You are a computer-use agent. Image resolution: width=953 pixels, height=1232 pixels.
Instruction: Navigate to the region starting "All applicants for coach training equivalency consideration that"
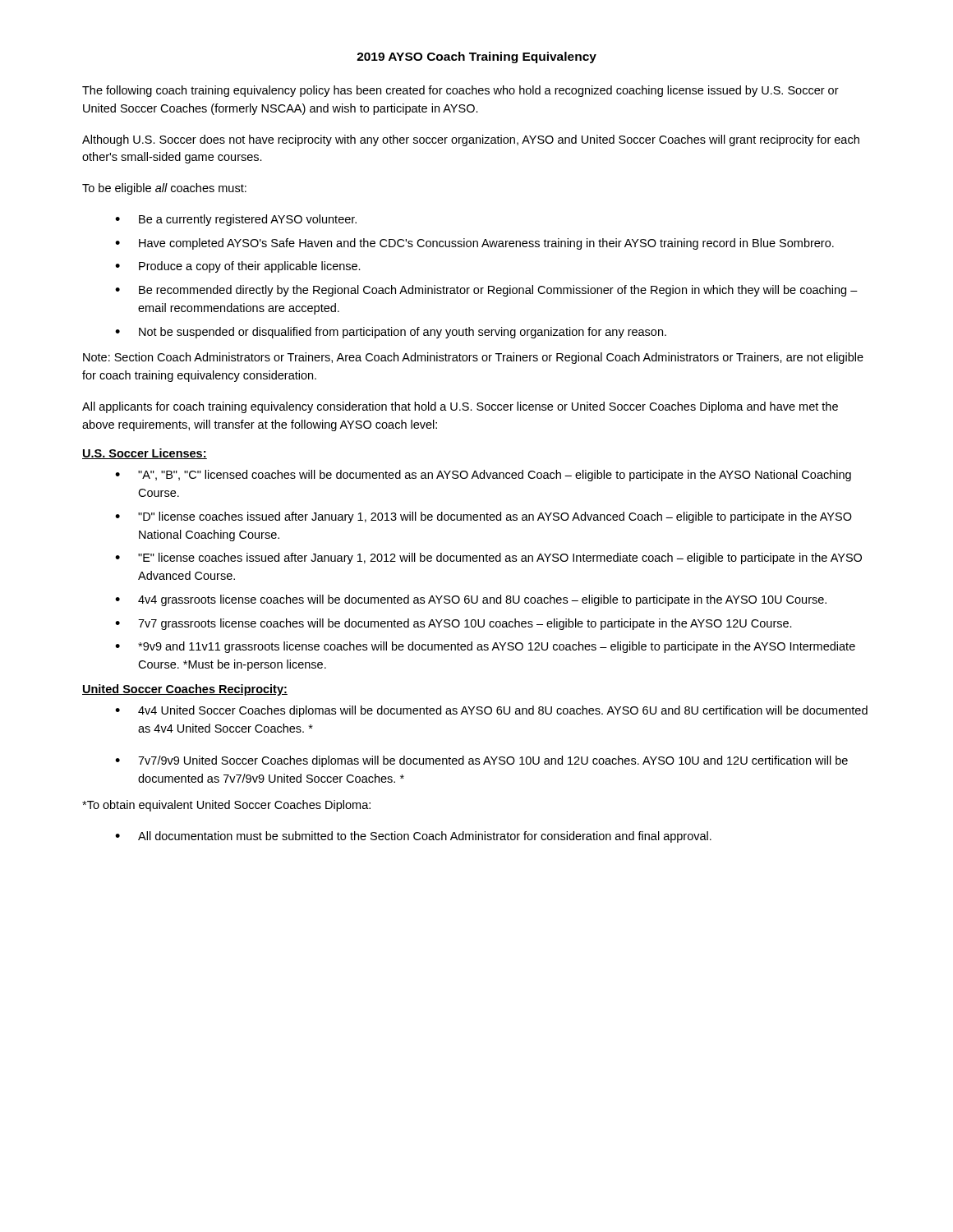460,415
